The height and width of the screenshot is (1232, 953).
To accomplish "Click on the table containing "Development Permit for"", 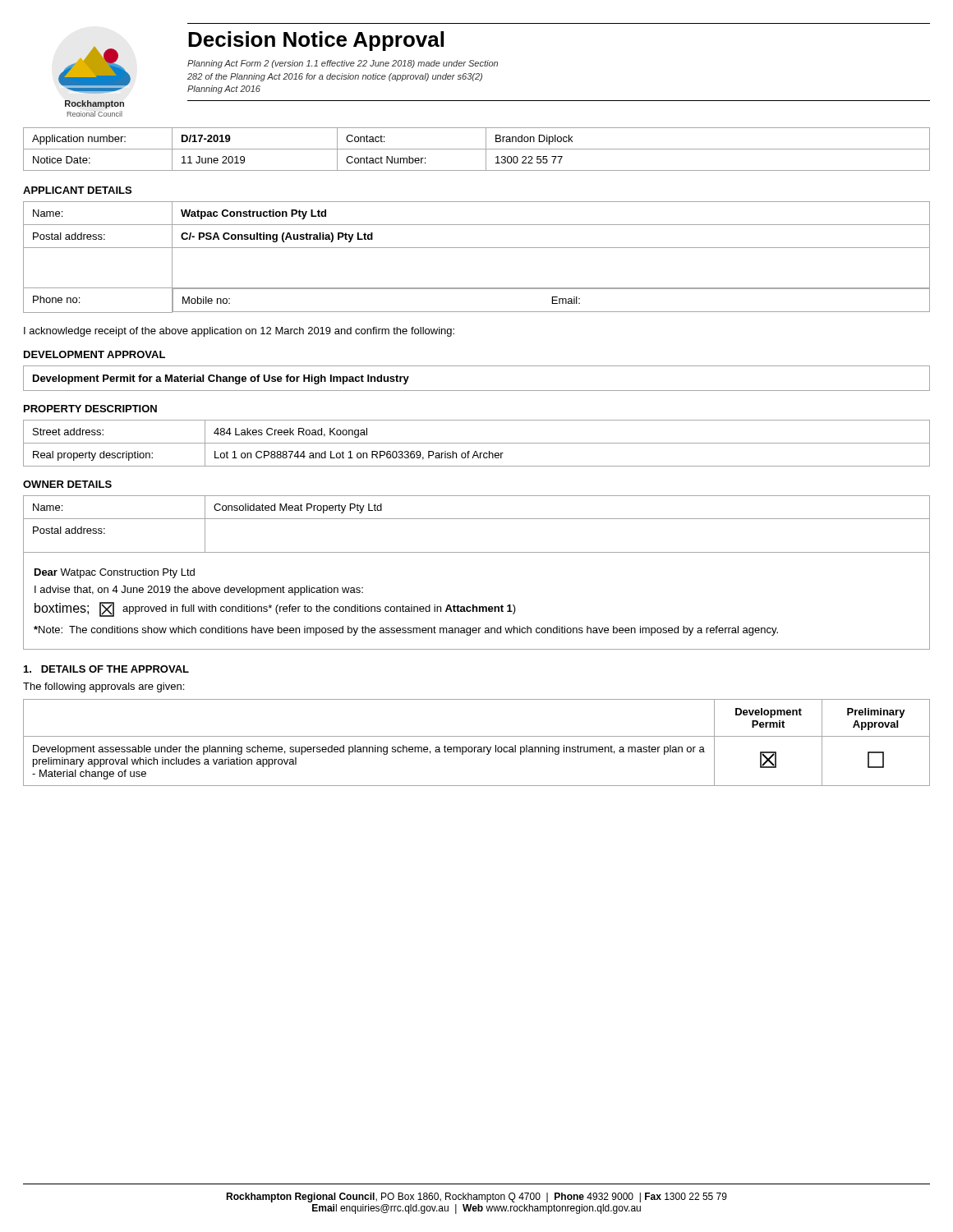I will tap(476, 378).
